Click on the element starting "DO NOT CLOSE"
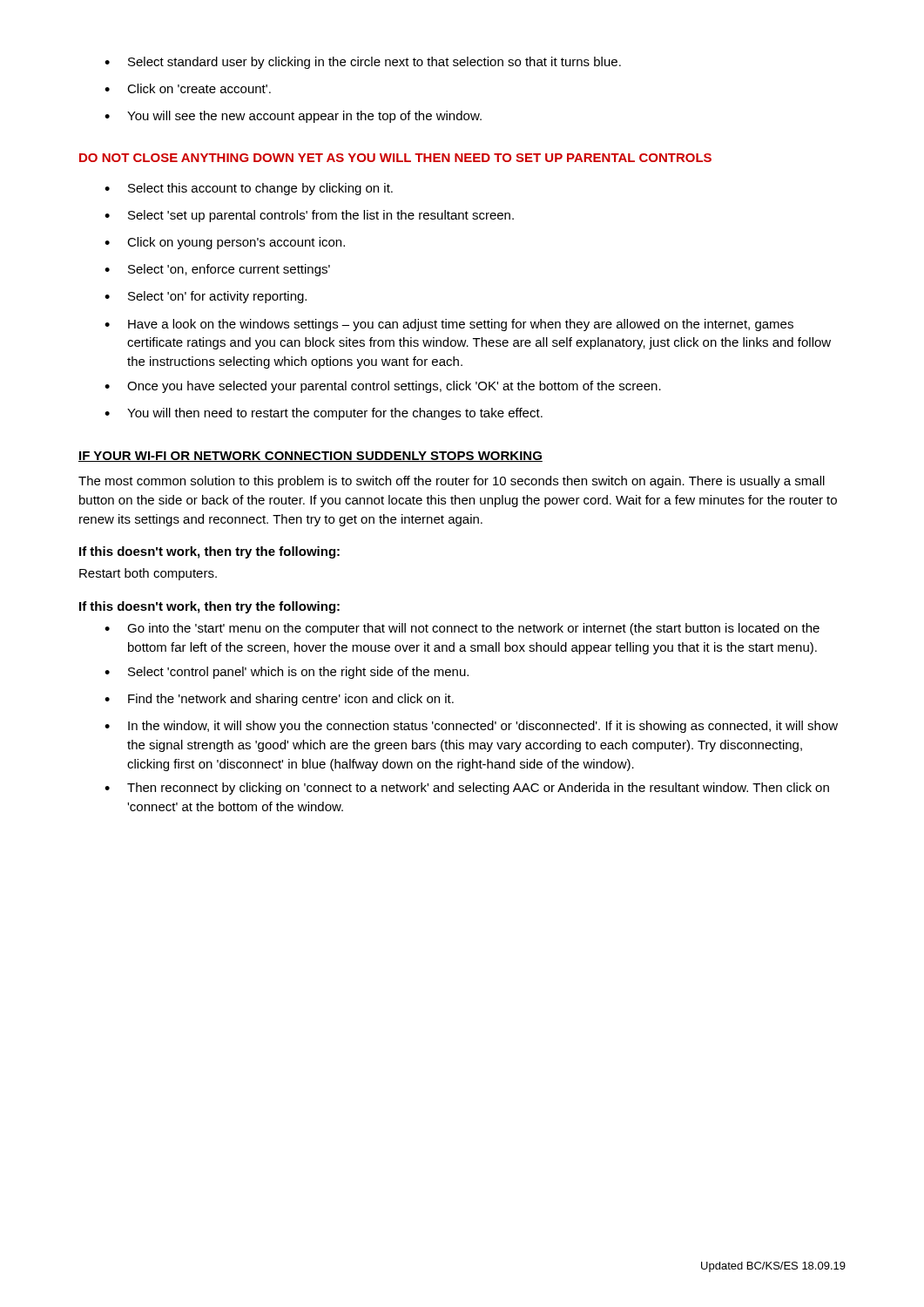 (x=395, y=157)
